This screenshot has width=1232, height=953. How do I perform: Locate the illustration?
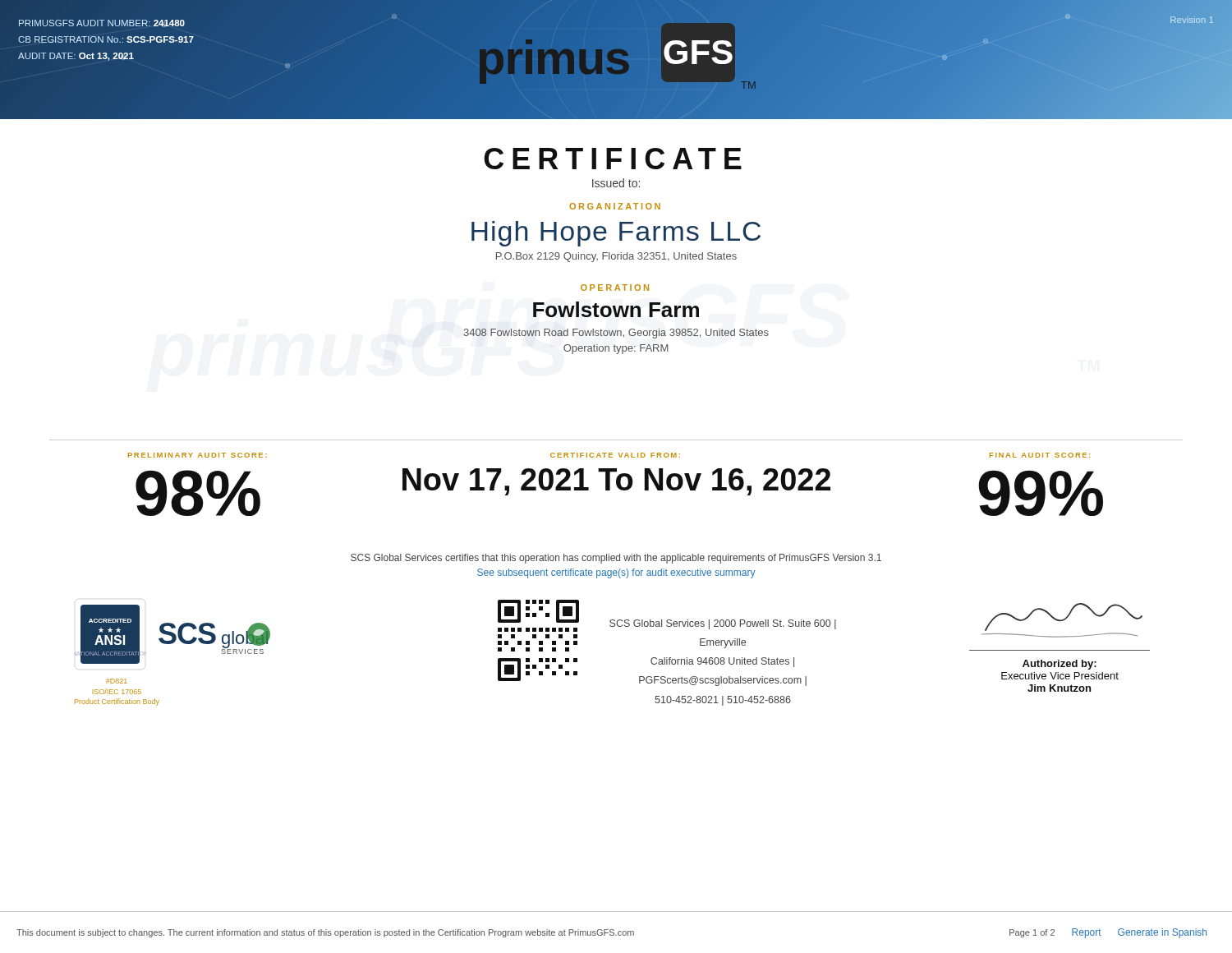[x=1060, y=644]
